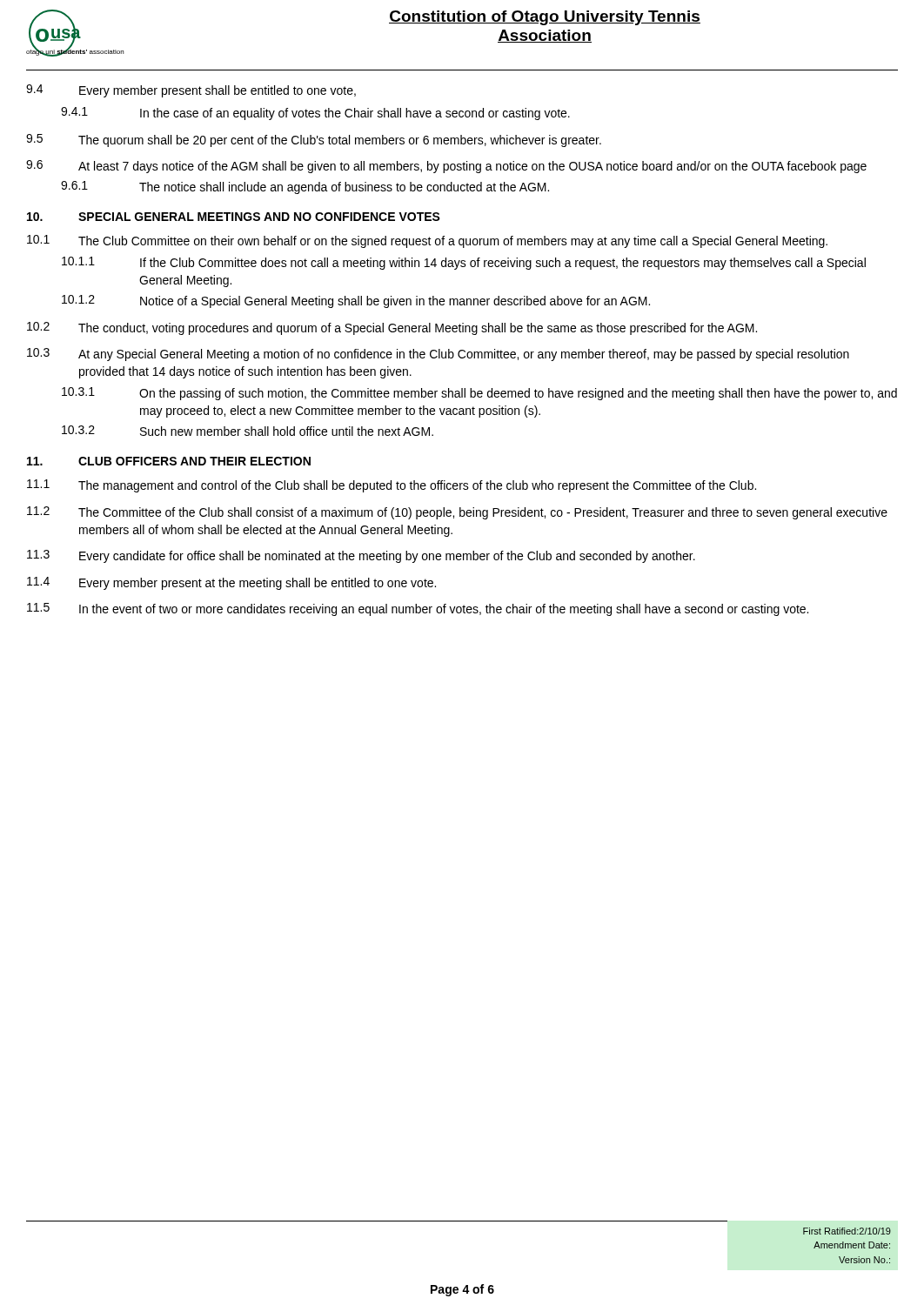
Task: Locate the block of text that opens with "9.6 At least 7 days notice of the"
Action: pyautogui.click(x=462, y=166)
